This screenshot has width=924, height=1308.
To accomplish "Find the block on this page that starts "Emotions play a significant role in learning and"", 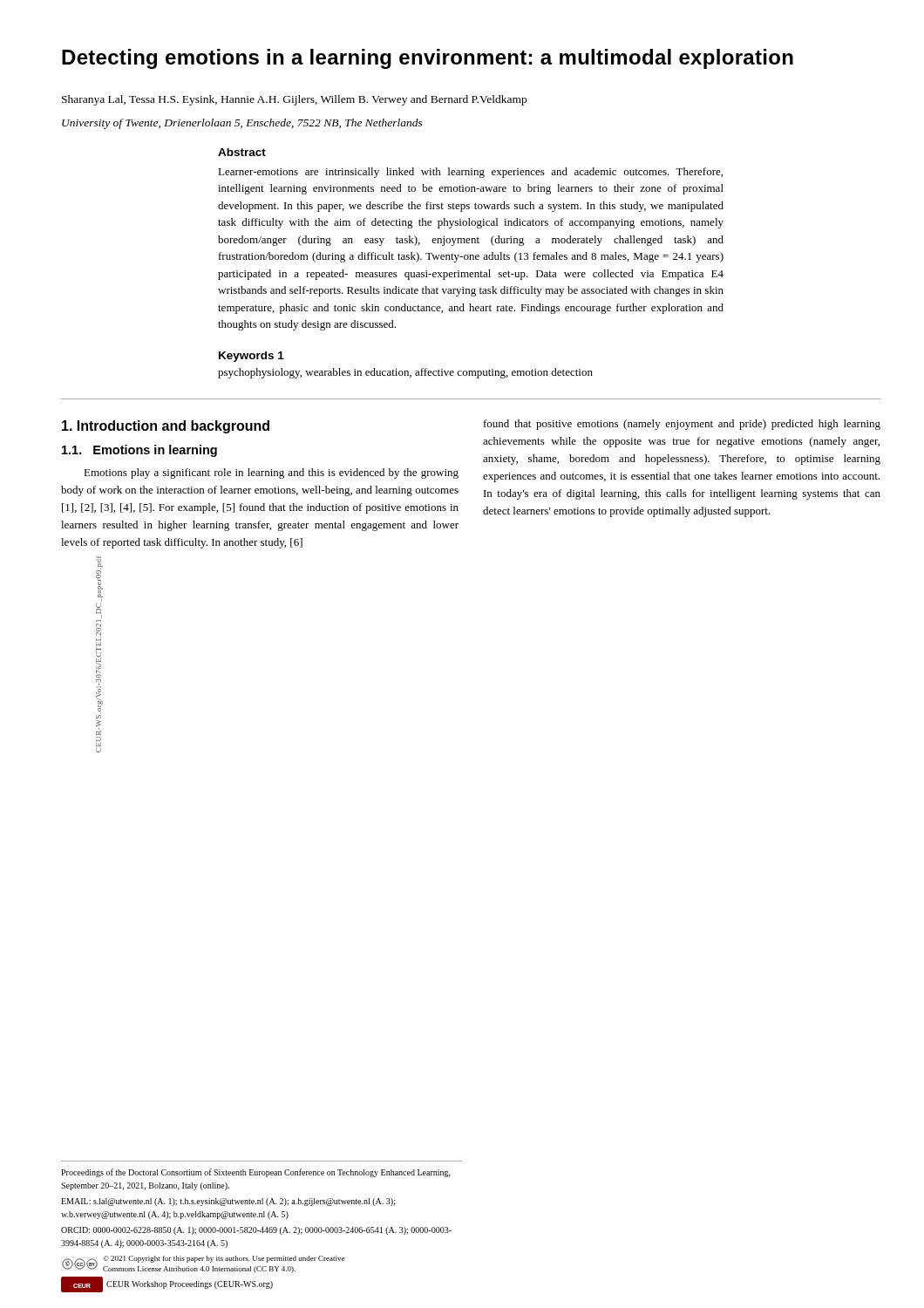I will (x=260, y=507).
